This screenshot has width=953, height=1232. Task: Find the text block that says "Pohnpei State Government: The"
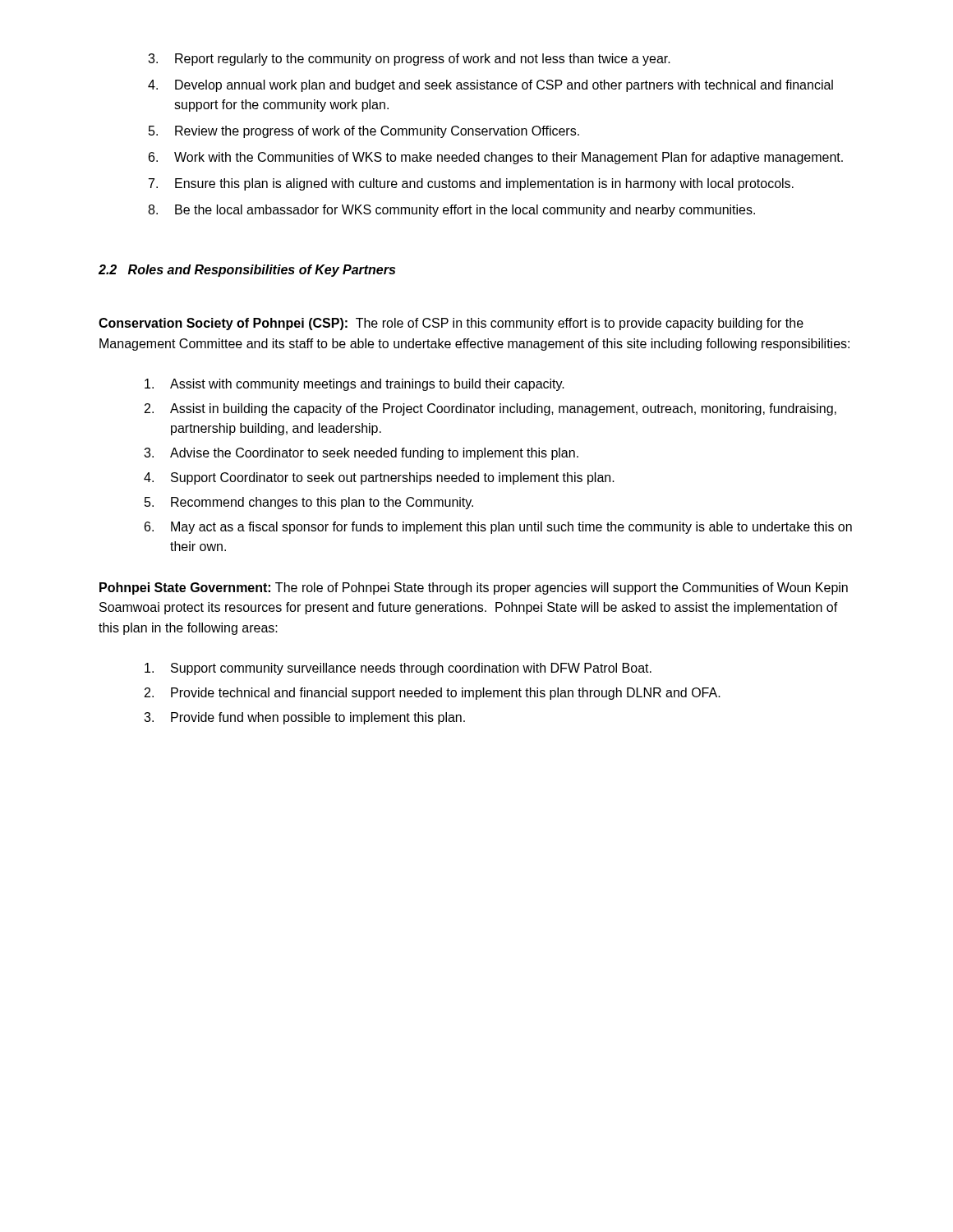(x=473, y=608)
